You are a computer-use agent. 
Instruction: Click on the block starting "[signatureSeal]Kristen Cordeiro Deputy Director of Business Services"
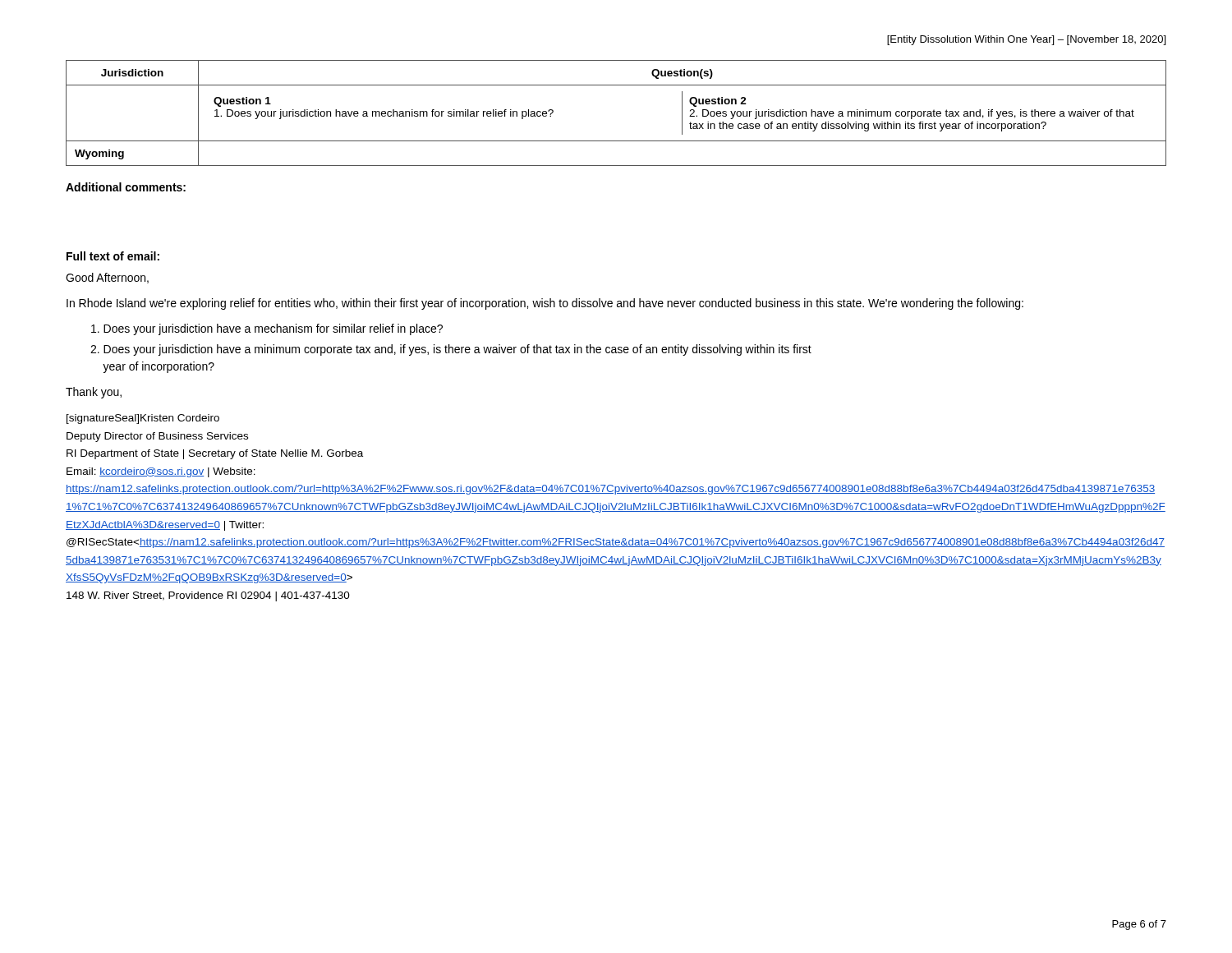point(615,506)
